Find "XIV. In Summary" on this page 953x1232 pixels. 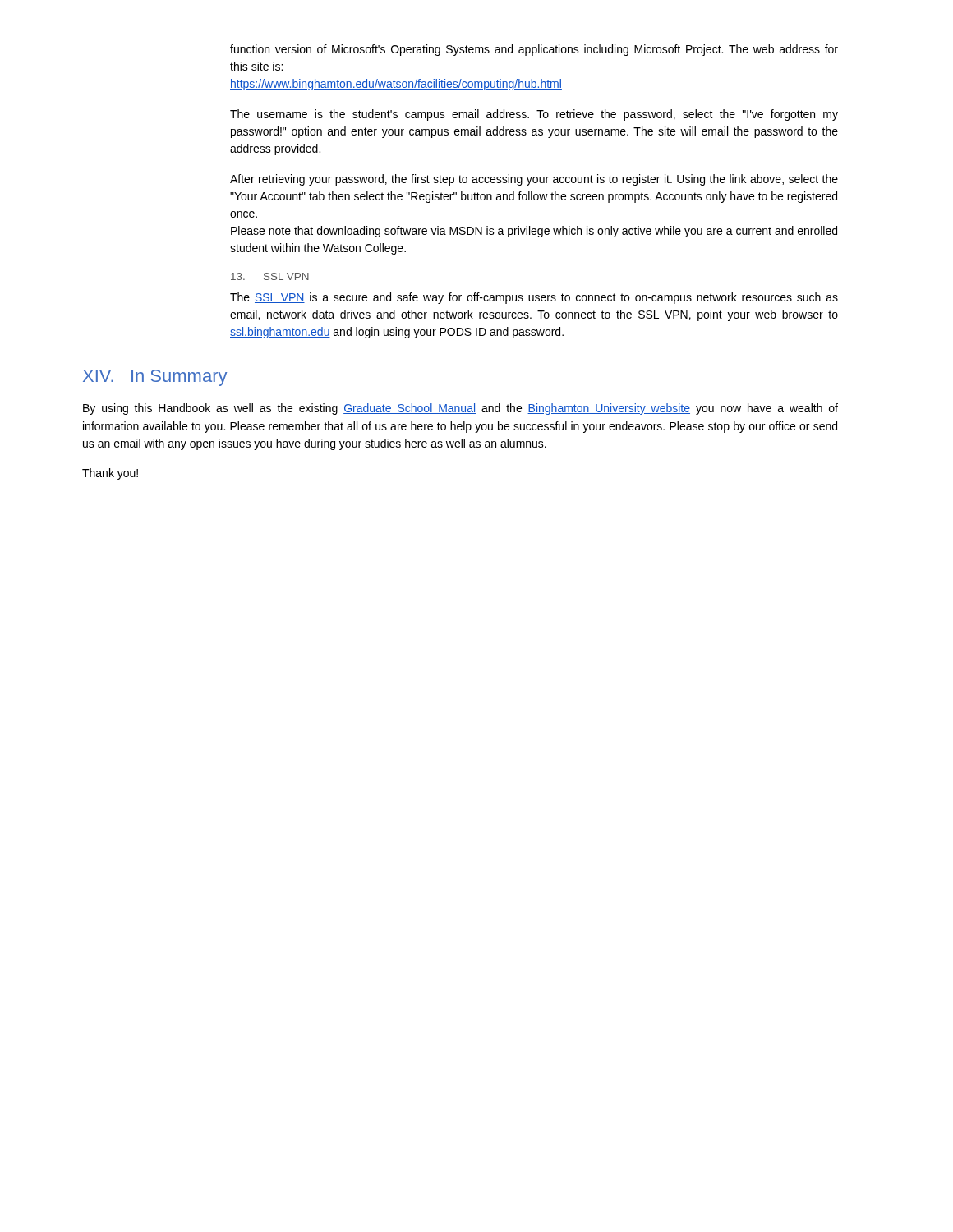tap(155, 376)
